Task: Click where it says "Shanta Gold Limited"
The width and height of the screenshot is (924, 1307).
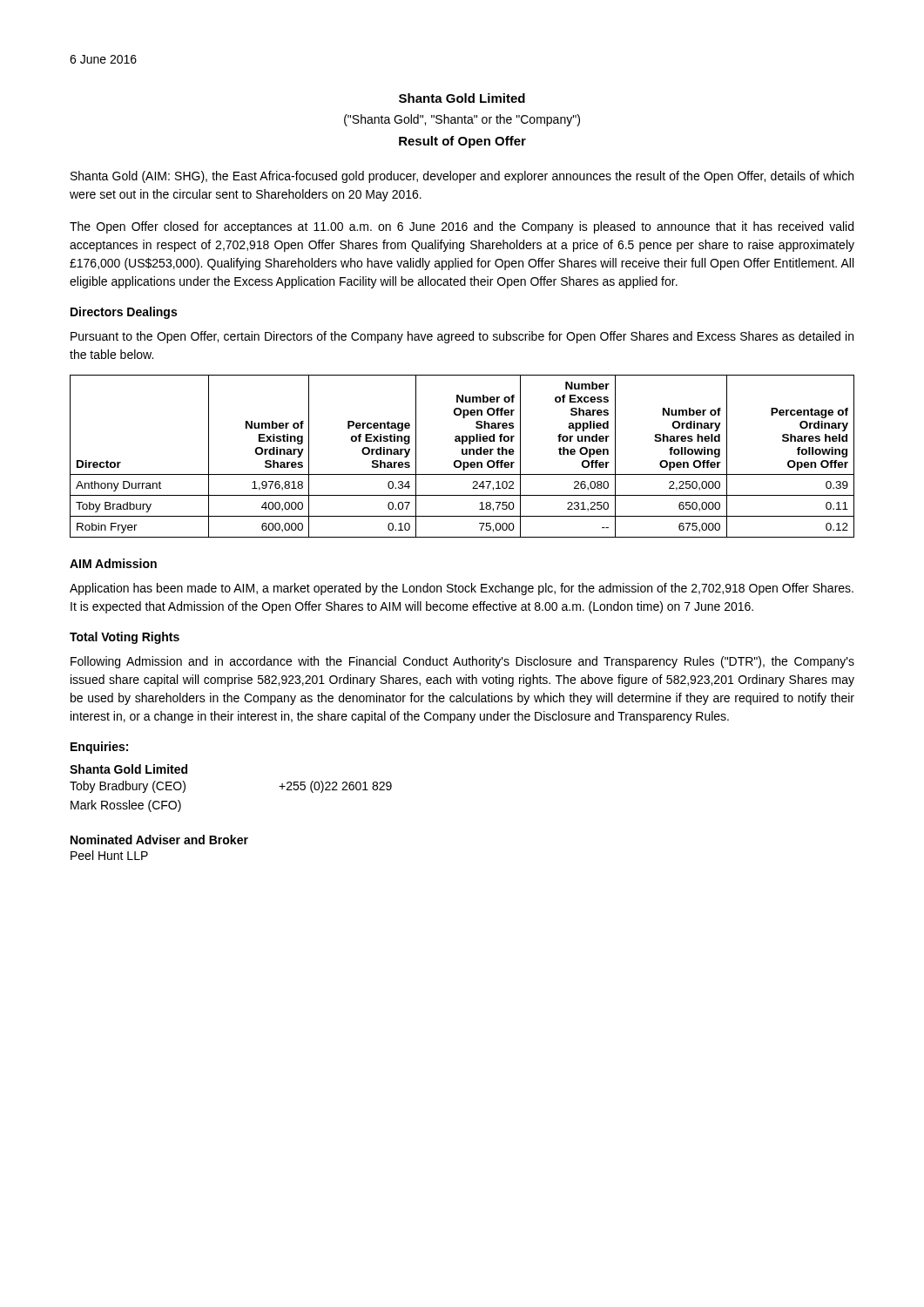Action: [462, 98]
